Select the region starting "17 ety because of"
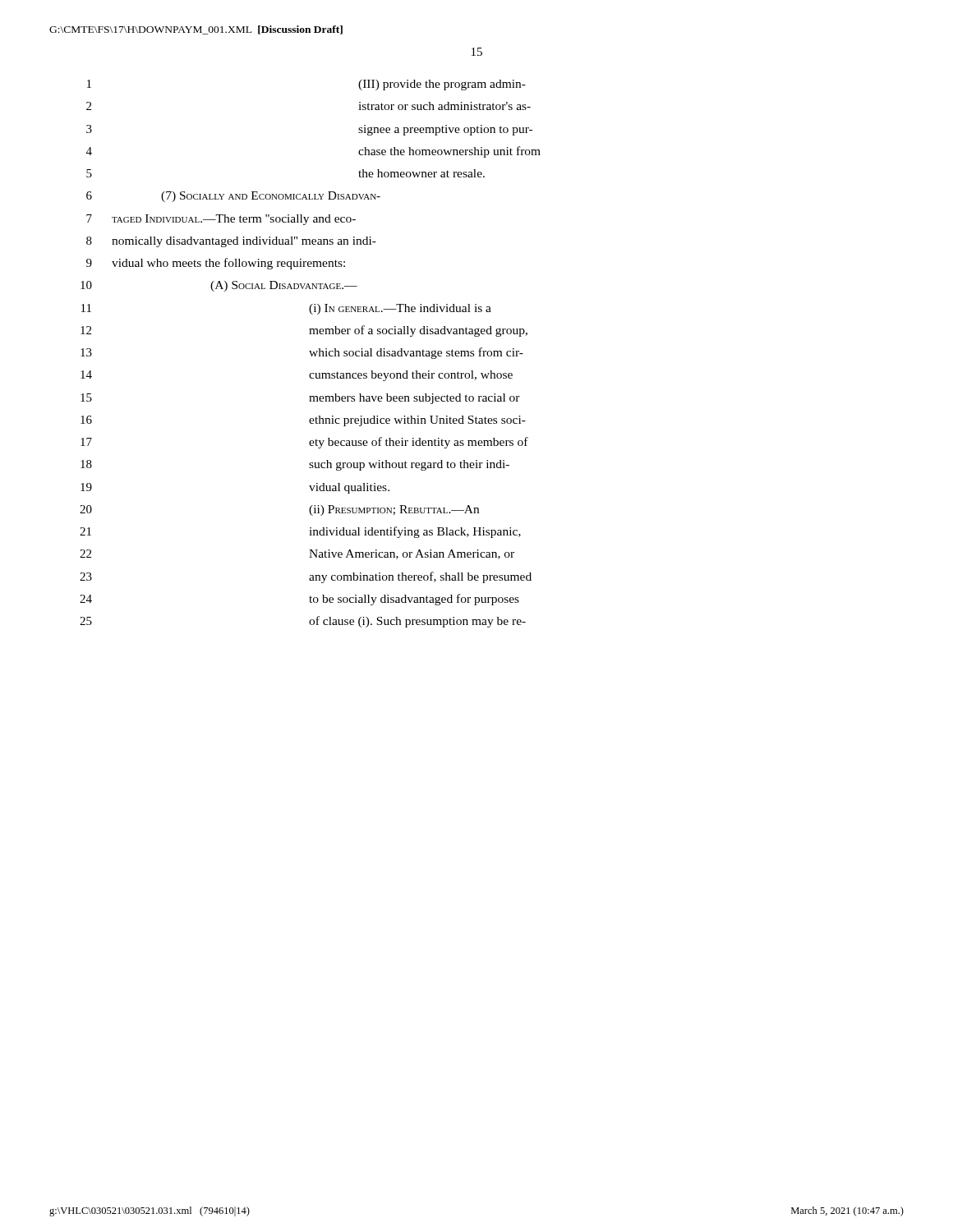The width and height of the screenshot is (953, 1232). pyautogui.click(x=476, y=442)
